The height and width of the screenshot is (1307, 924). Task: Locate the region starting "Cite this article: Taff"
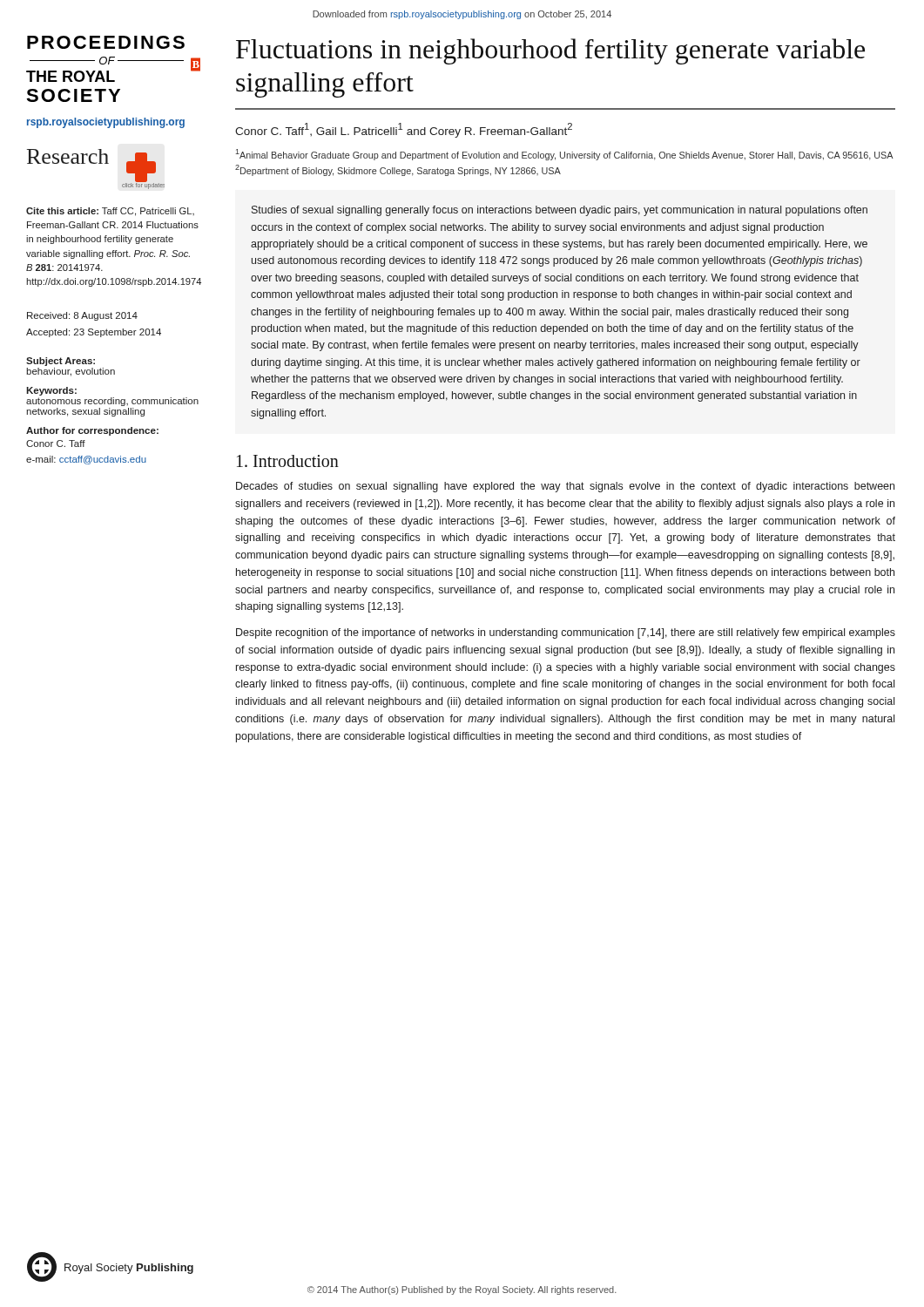pyautogui.click(x=113, y=246)
